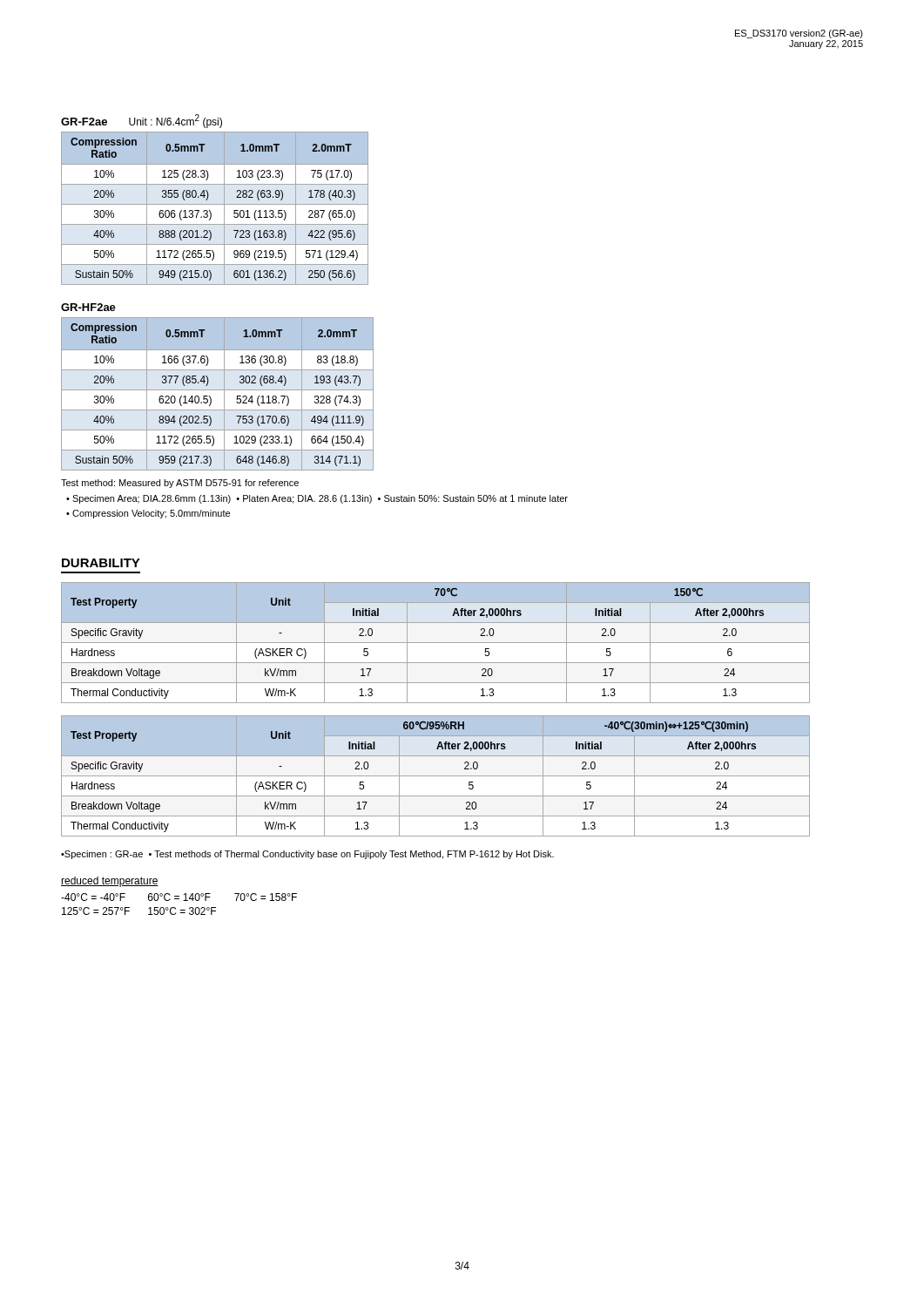Viewport: 924px width, 1307px height.
Task: Click on the footnote that says "Test method: Measured by"
Action: (x=314, y=498)
